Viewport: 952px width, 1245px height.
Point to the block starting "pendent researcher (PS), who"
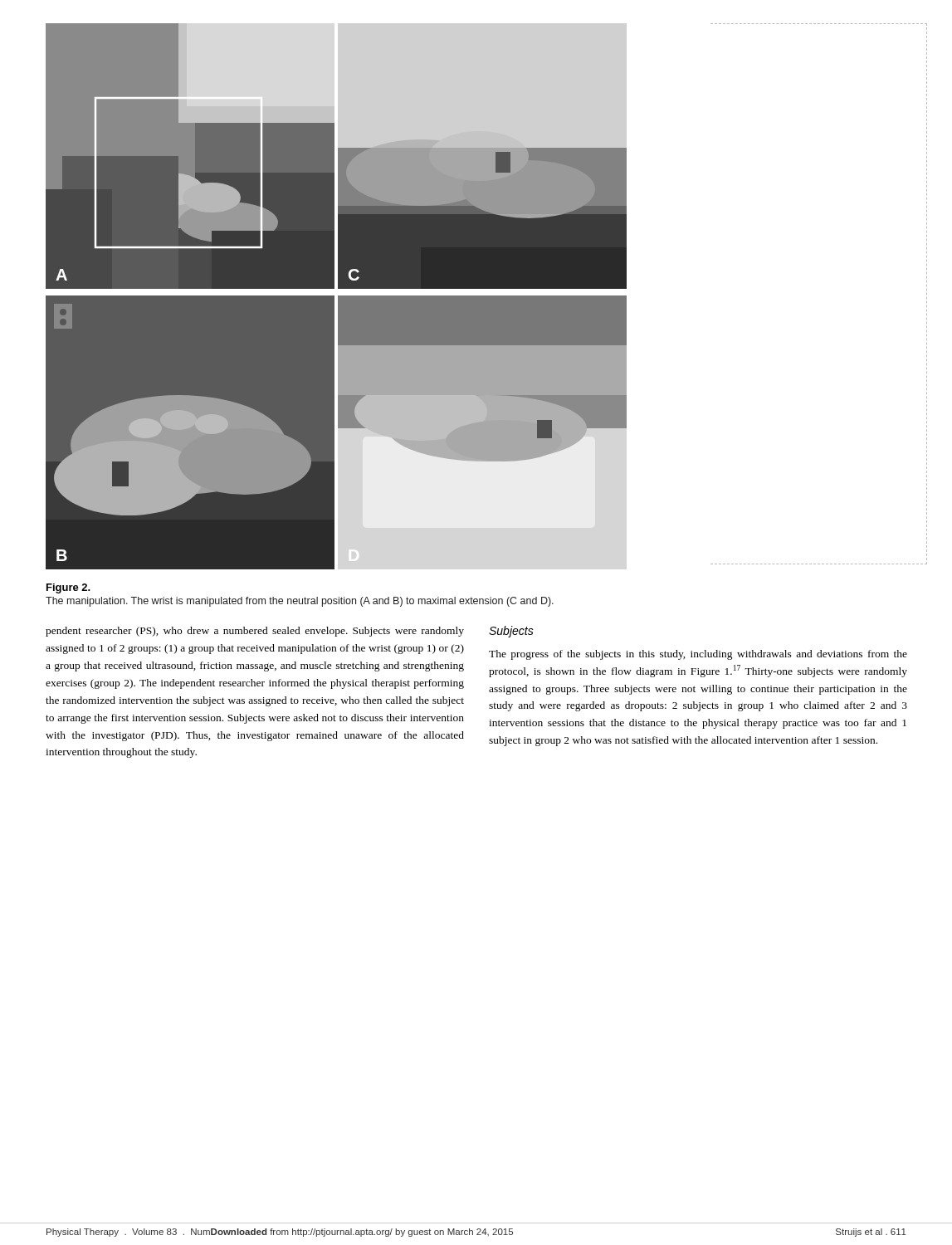(x=255, y=692)
